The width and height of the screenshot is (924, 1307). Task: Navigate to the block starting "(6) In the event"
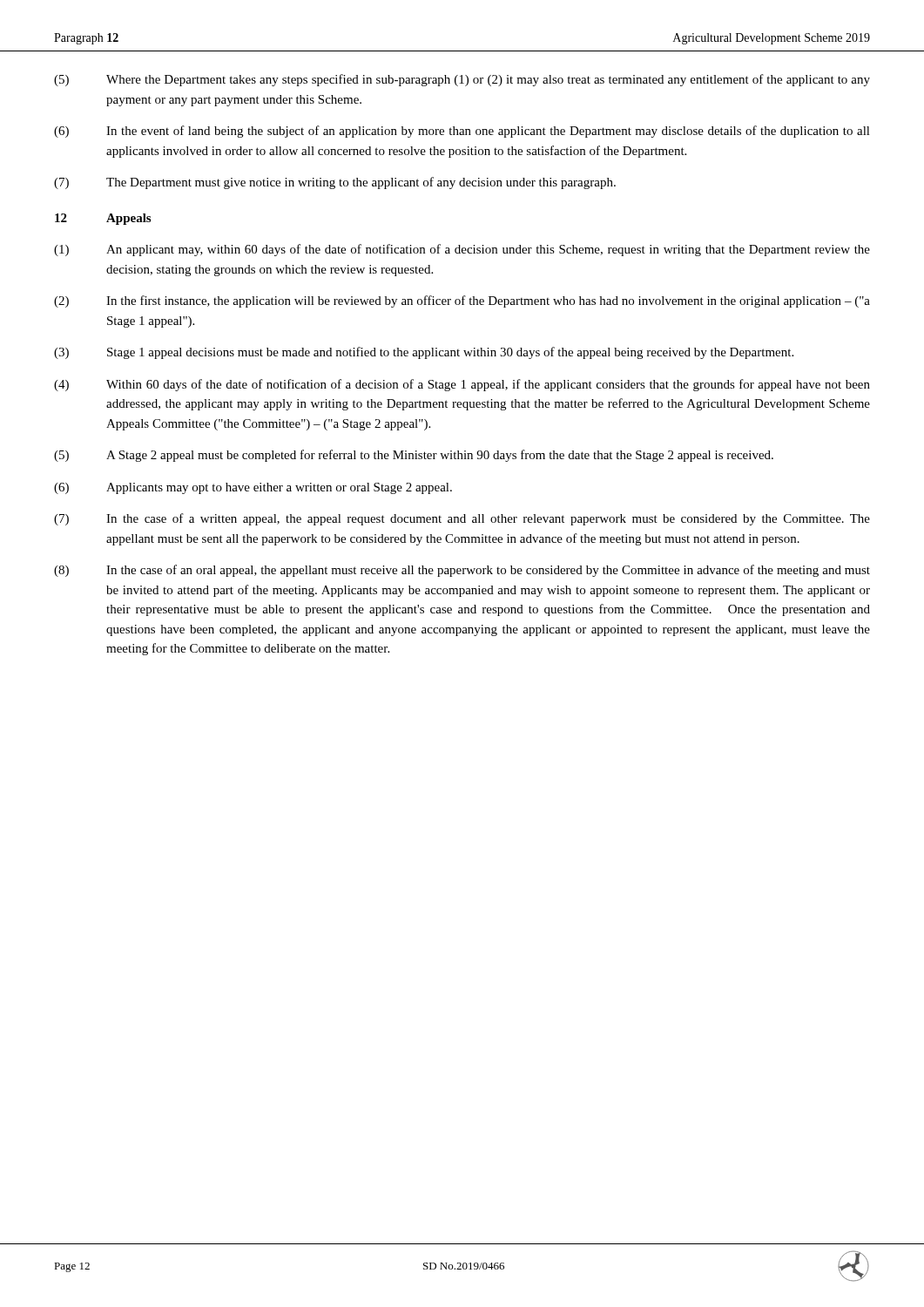point(462,141)
